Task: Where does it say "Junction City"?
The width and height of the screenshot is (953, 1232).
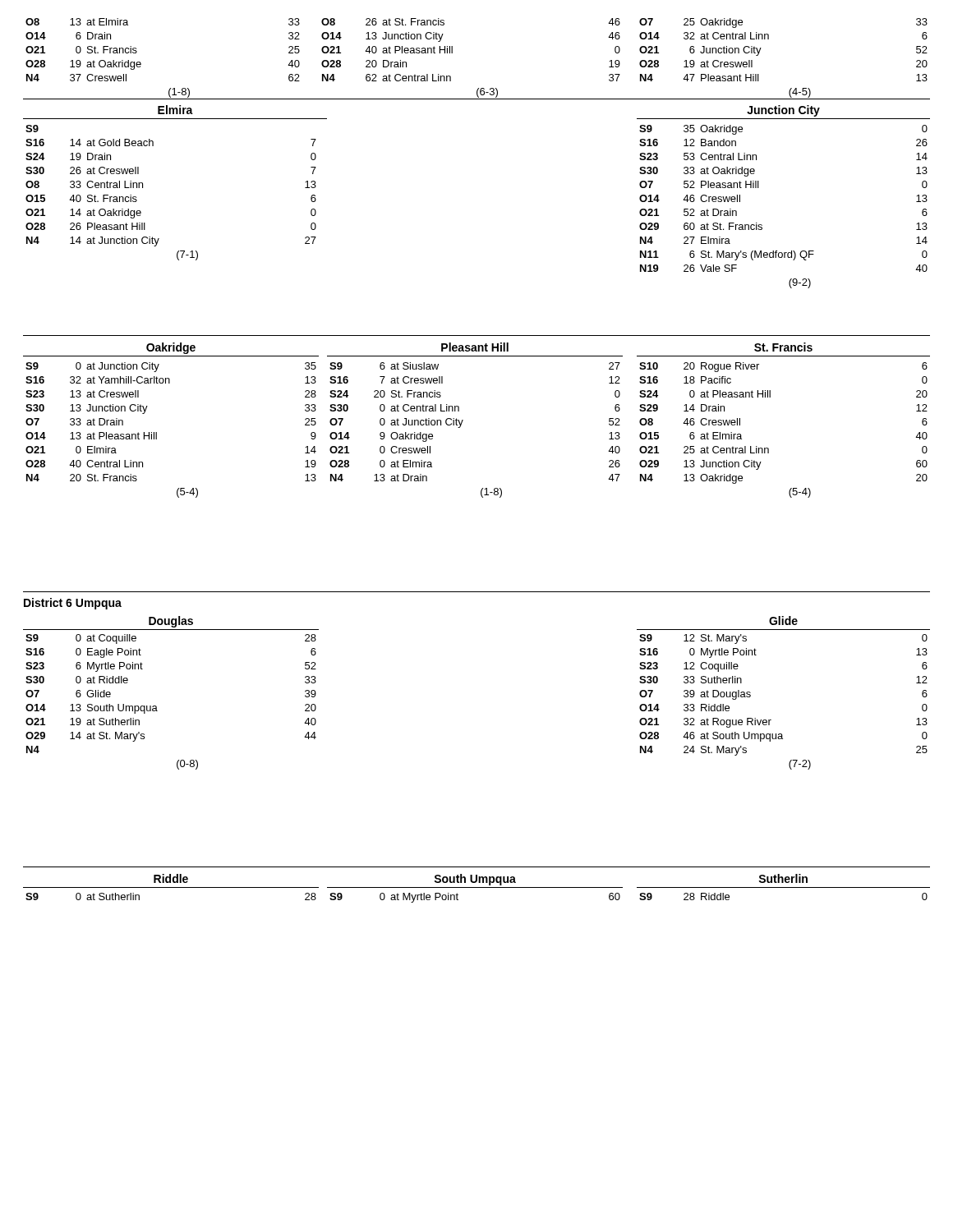Action: point(783,110)
